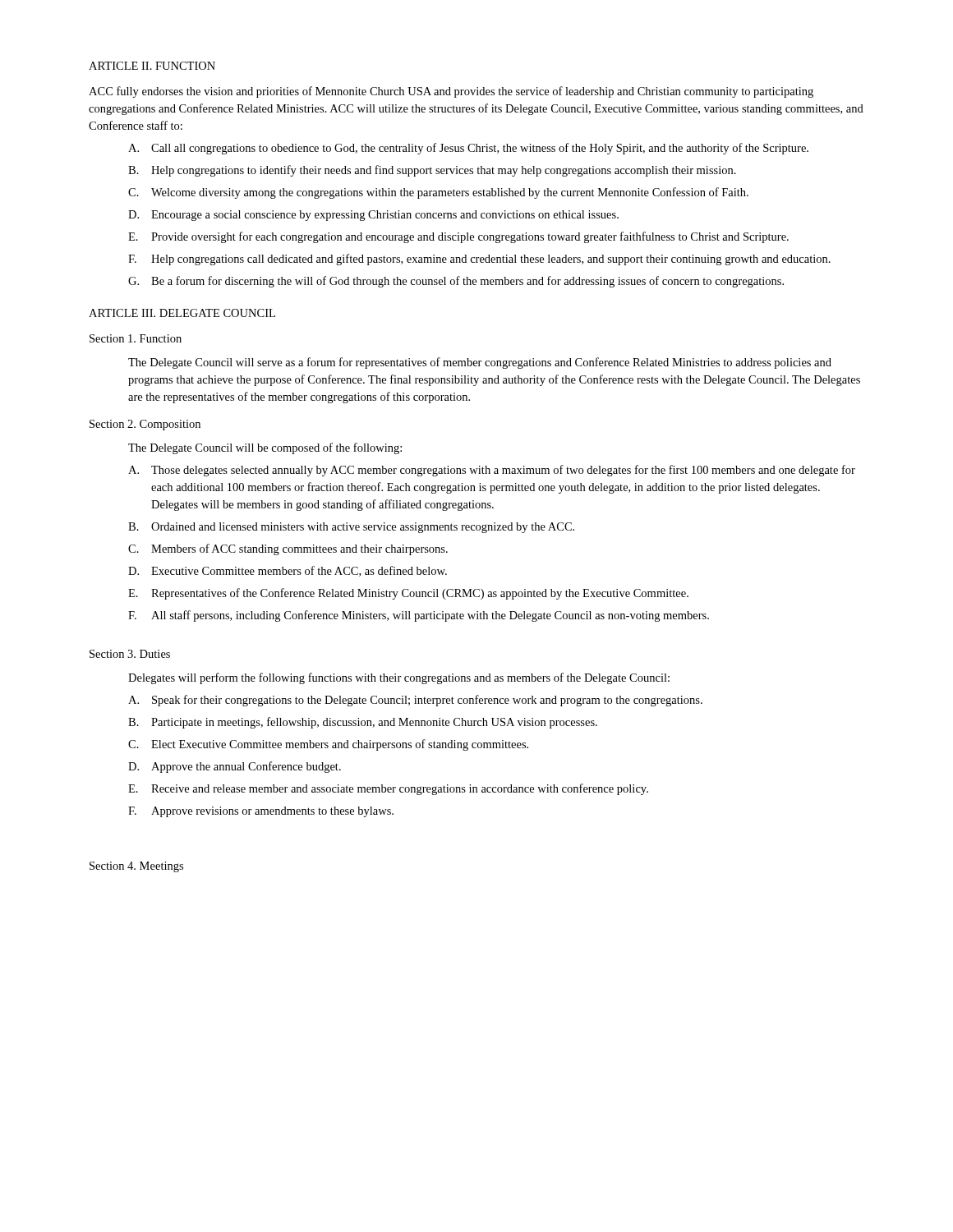Viewport: 953px width, 1232px height.
Task: Where is the passage that starts "D. Executive Committee members of"?
Action: (x=288, y=571)
